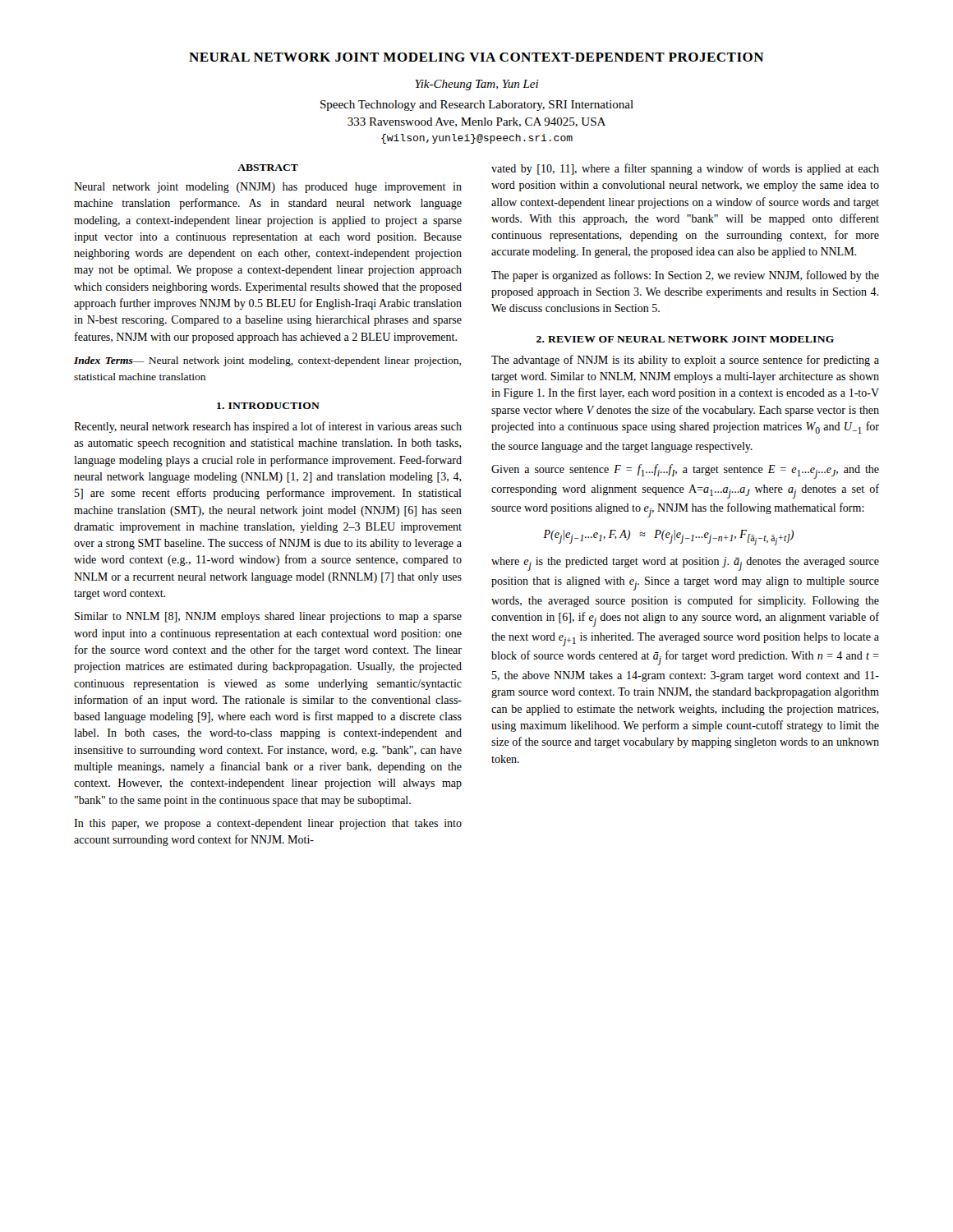Select the text block that reads "Similar to NNLM [8], NNJM employs shared"
The image size is (953, 1232).
click(x=268, y=709)
